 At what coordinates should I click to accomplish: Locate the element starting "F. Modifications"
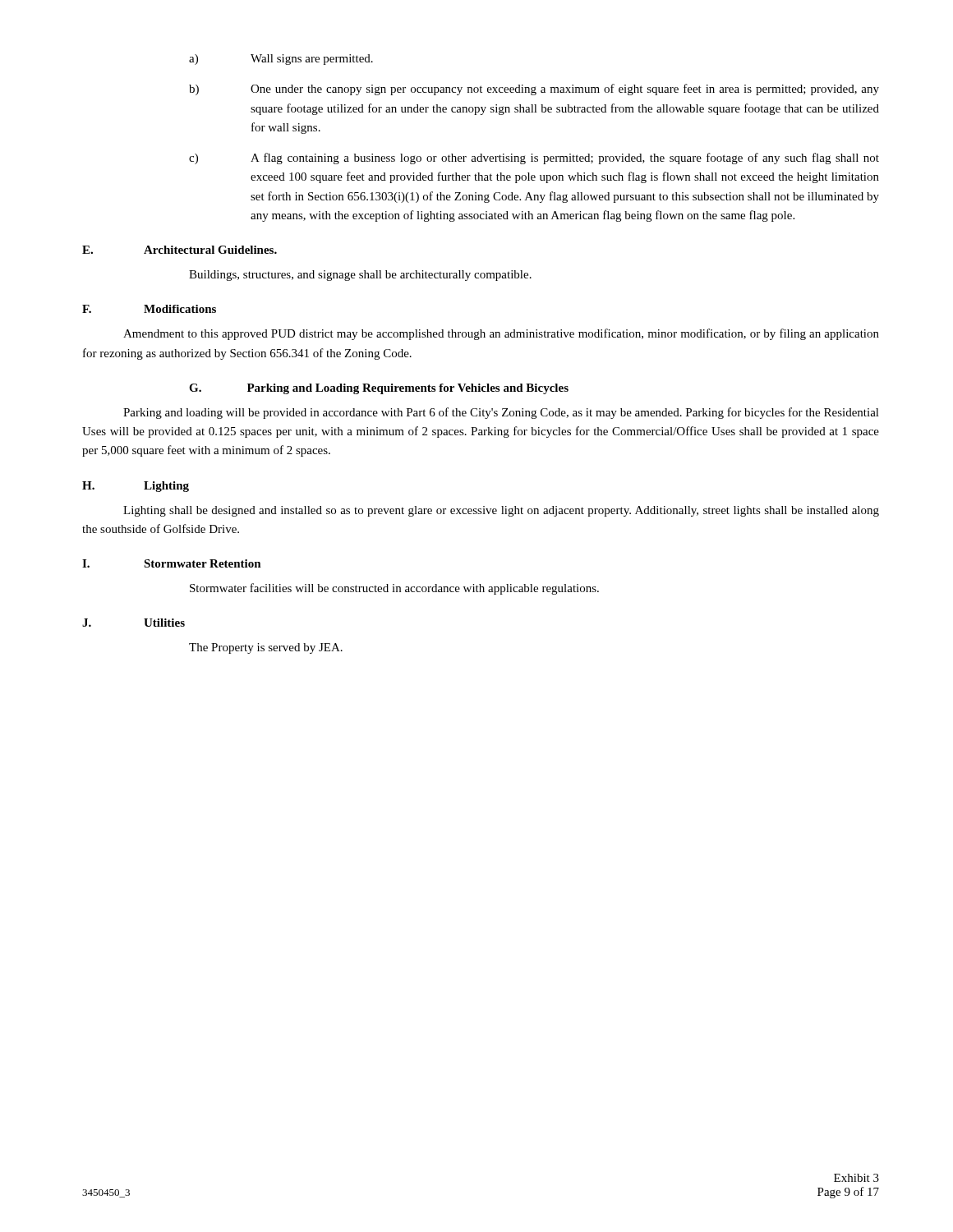coord(149,309)
